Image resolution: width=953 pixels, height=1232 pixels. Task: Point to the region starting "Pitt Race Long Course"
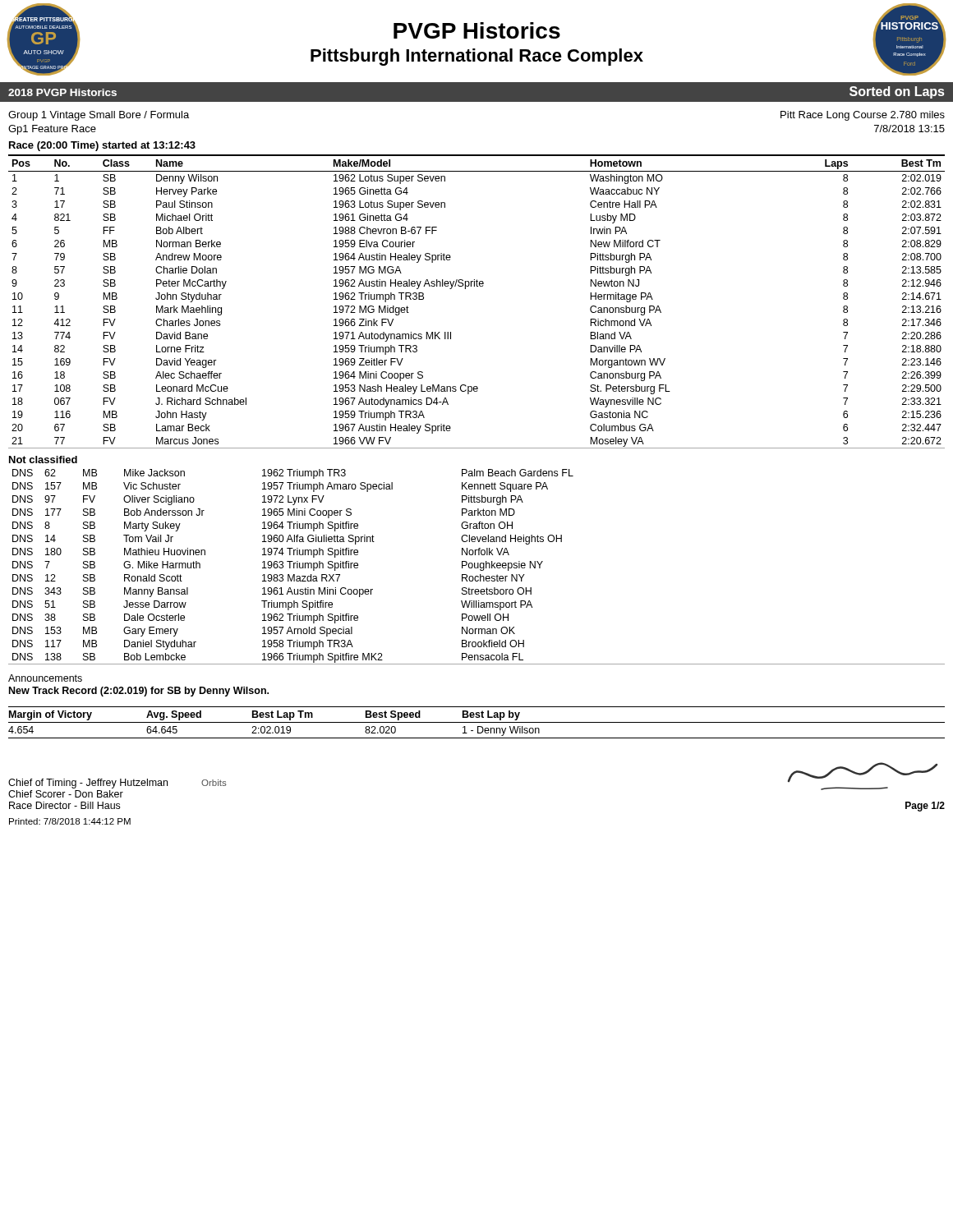tap(862, 115)
